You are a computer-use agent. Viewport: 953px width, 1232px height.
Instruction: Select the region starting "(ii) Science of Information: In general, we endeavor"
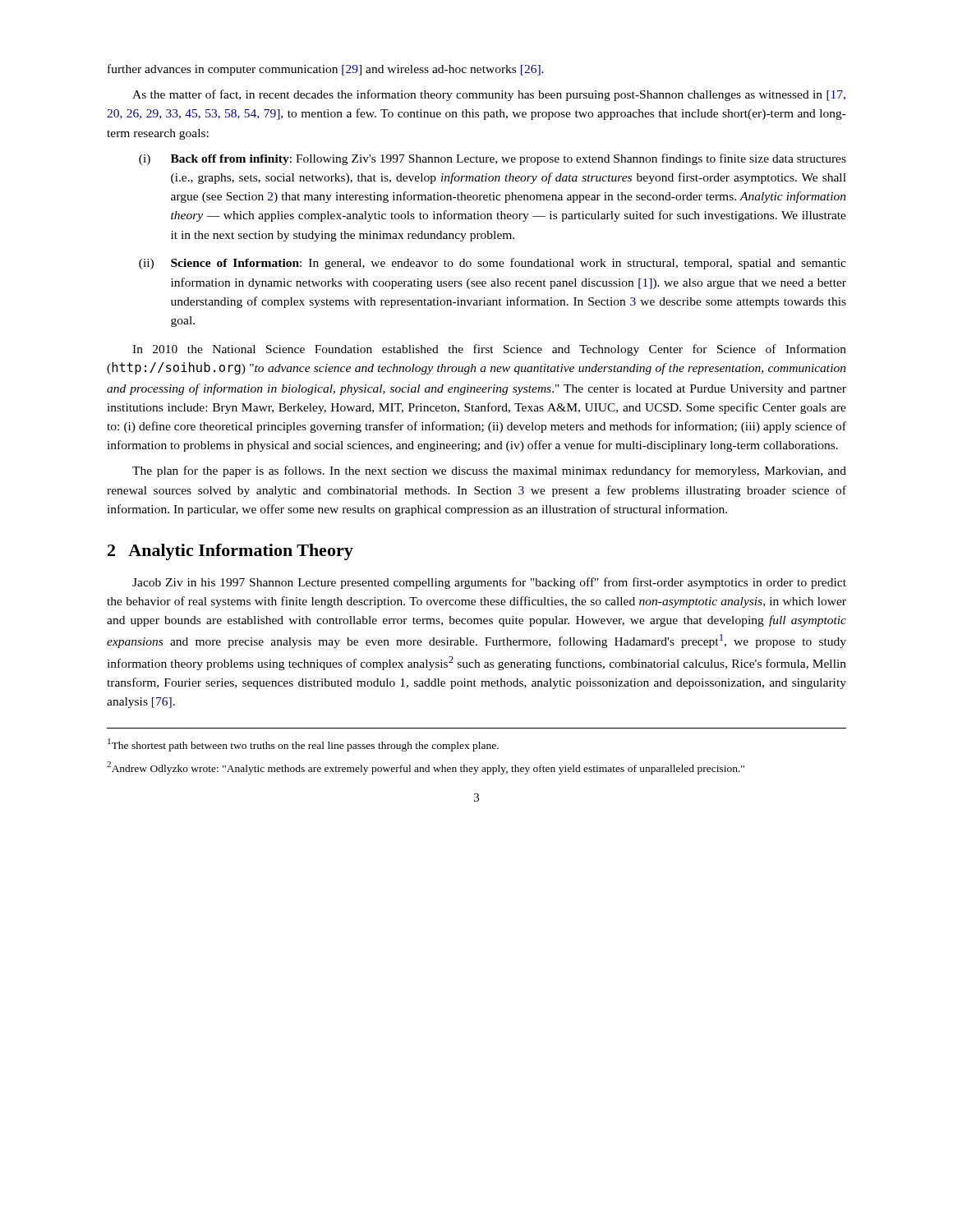pyautogui.click(x=492, y=291)
